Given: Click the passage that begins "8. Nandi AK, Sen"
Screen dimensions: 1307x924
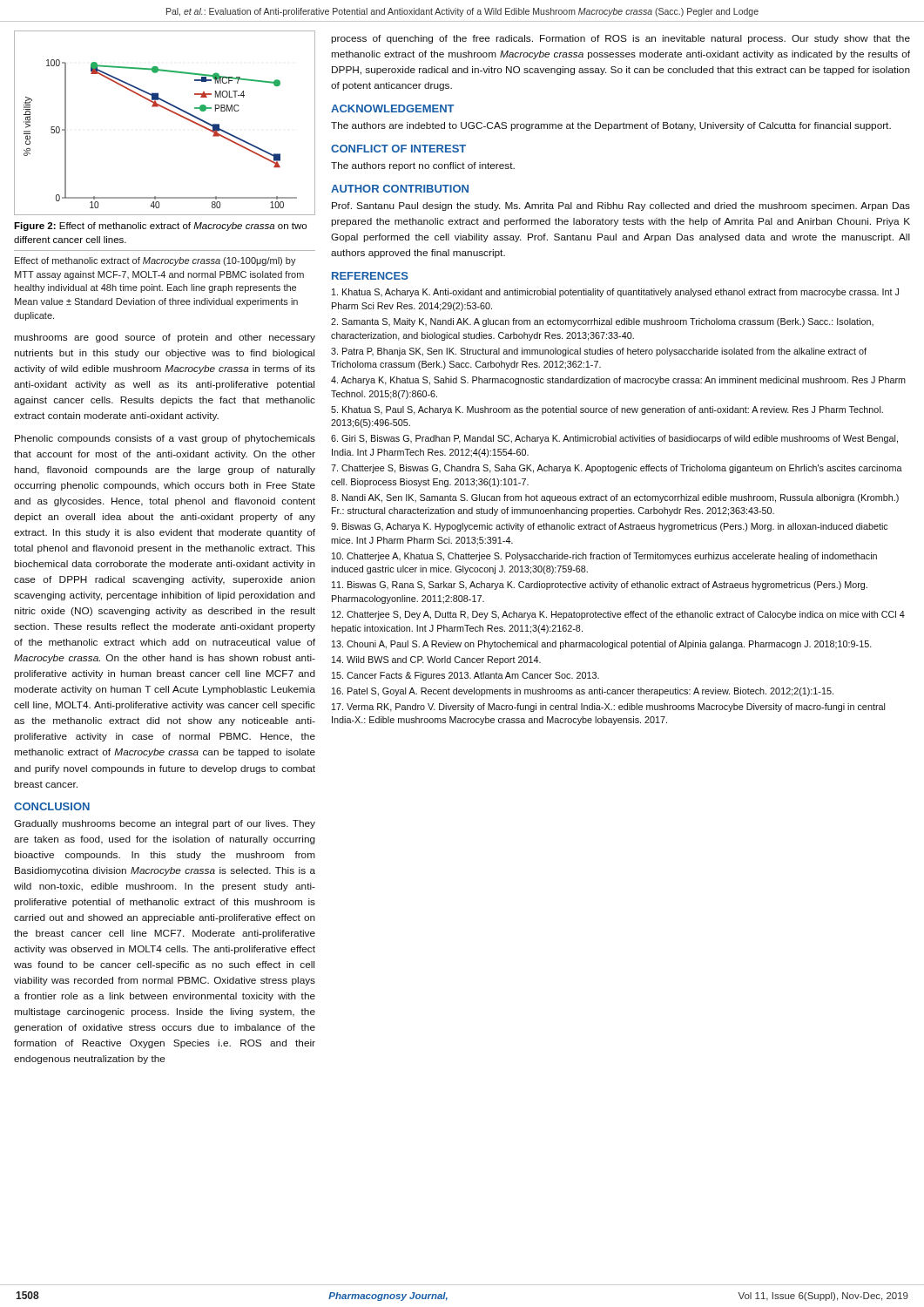Looking at the screenshot, I should tap(615, 504).
